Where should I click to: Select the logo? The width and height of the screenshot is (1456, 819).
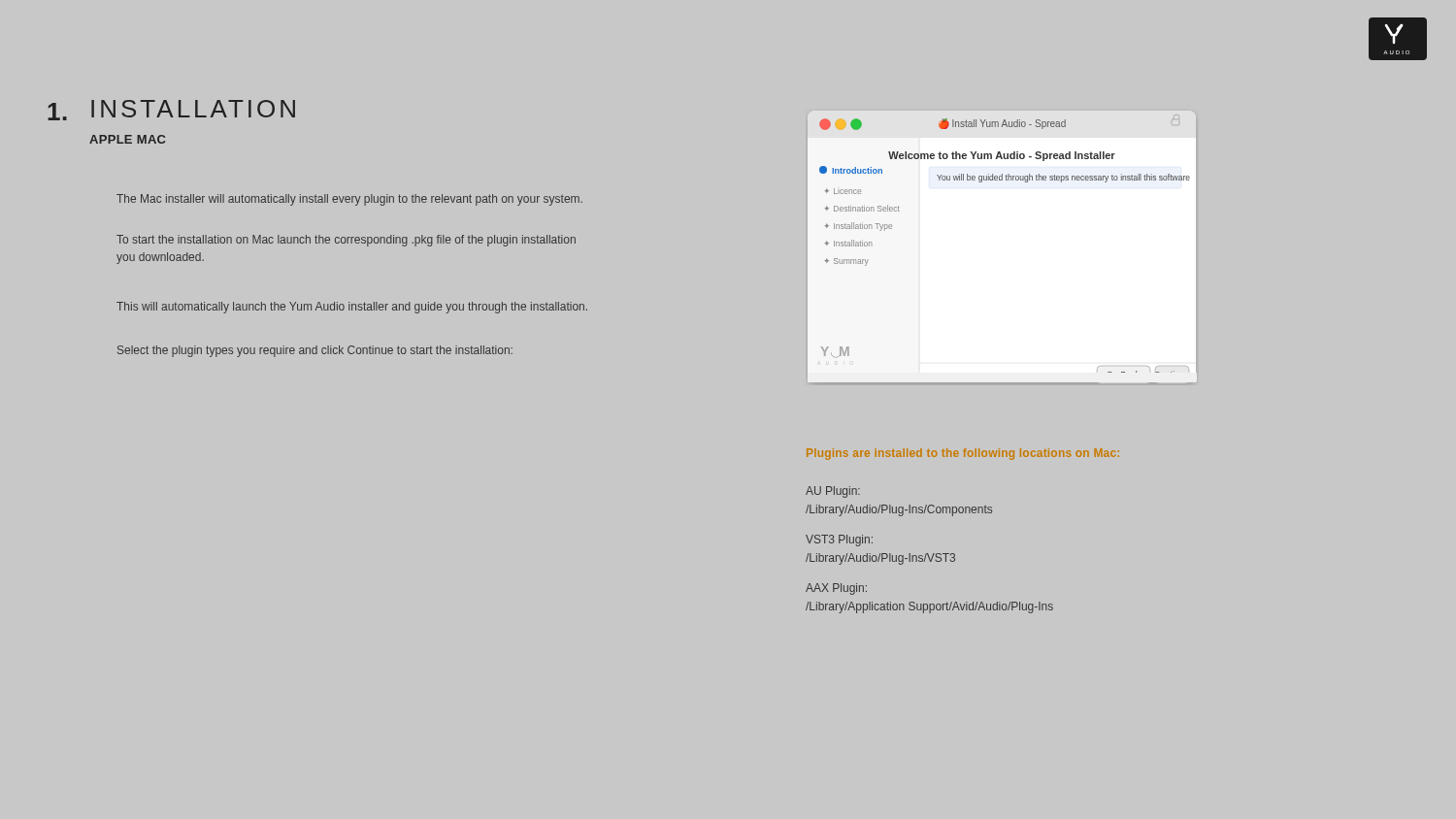coord(1398,41)
